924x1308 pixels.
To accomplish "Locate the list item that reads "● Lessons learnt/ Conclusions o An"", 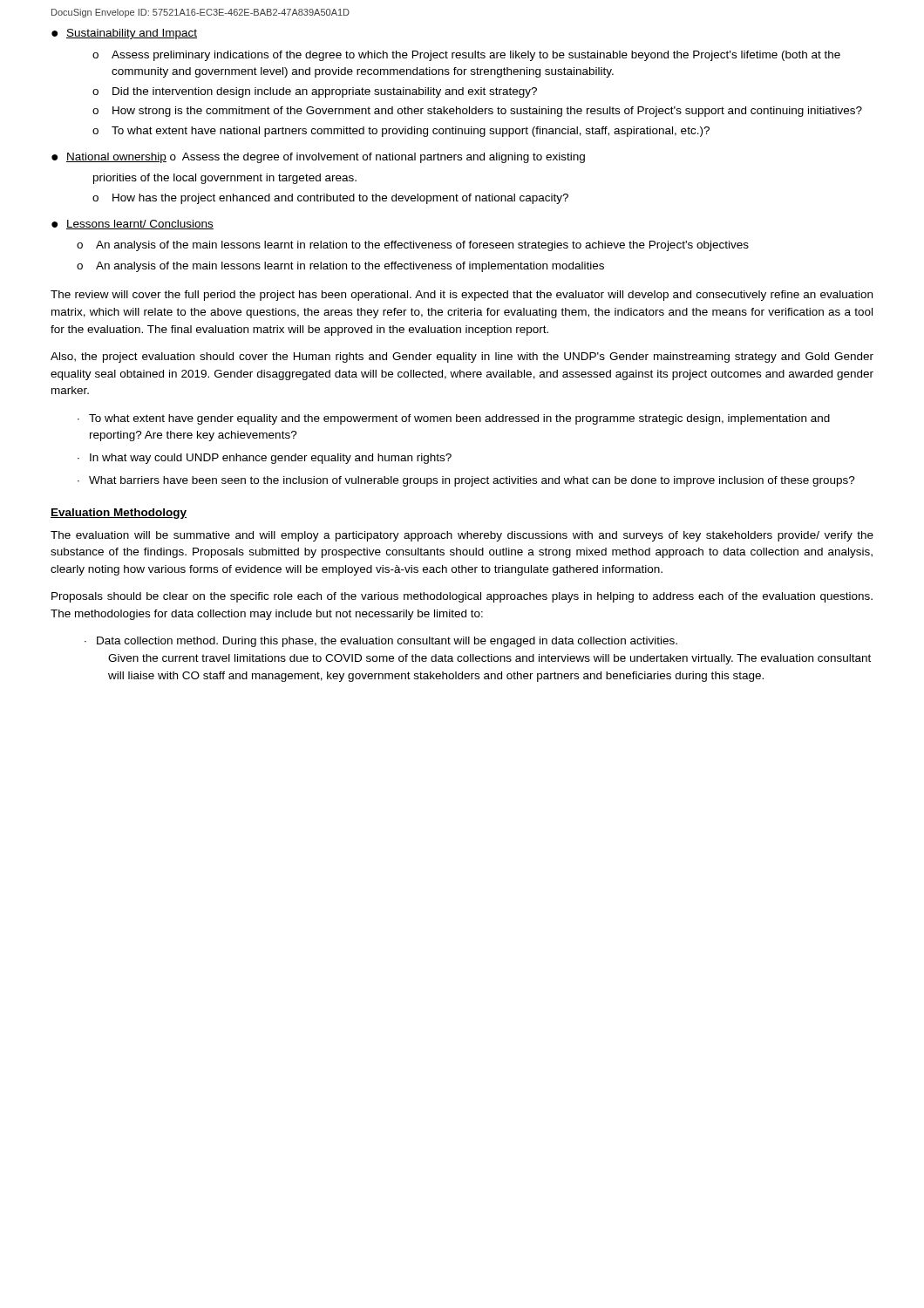I will pyautogui.click(x=462, y=245).
